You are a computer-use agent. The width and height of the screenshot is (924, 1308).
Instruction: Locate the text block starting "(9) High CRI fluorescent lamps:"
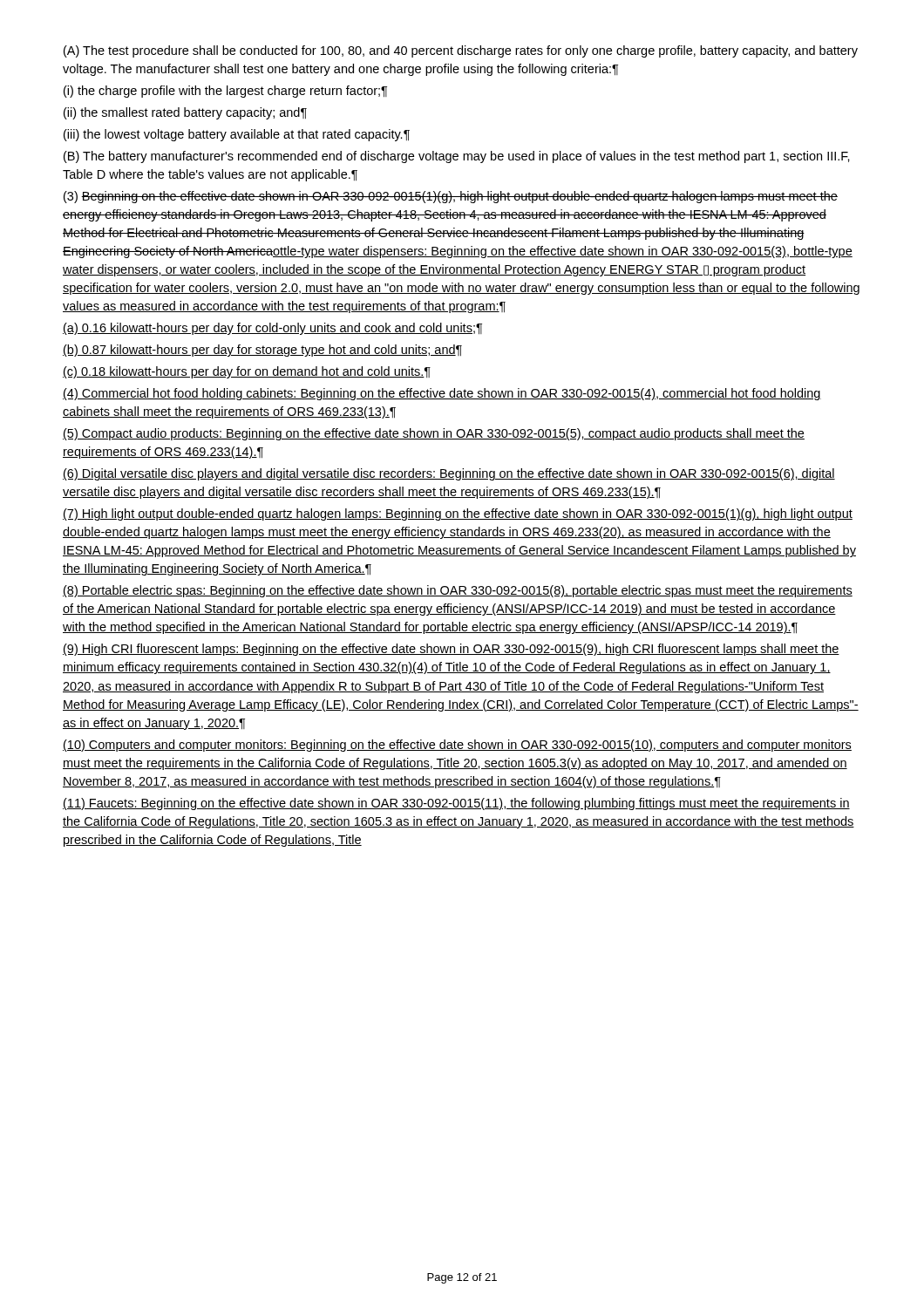(462, 686)
